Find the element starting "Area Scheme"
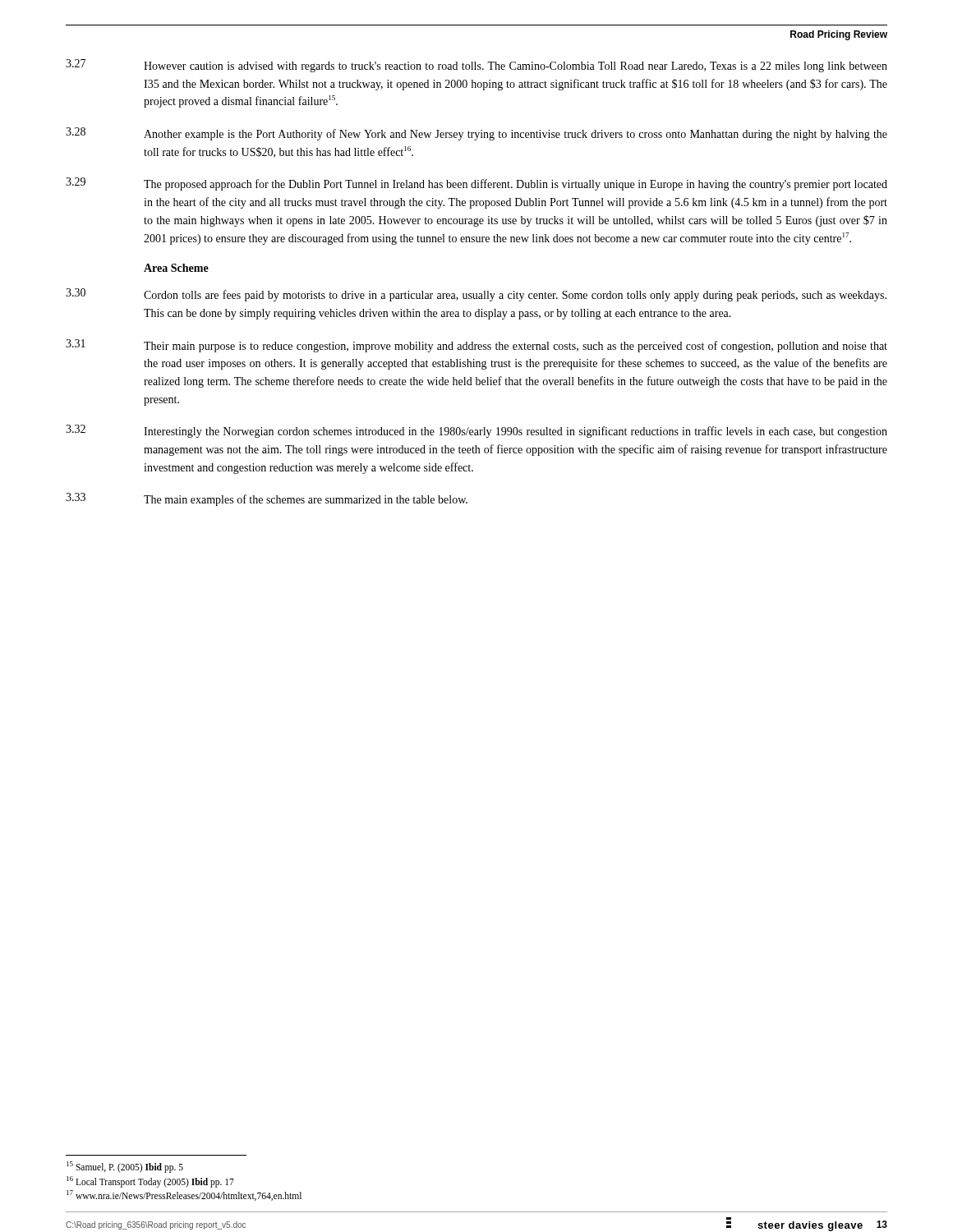The image size is (953, 1232). 176,268
